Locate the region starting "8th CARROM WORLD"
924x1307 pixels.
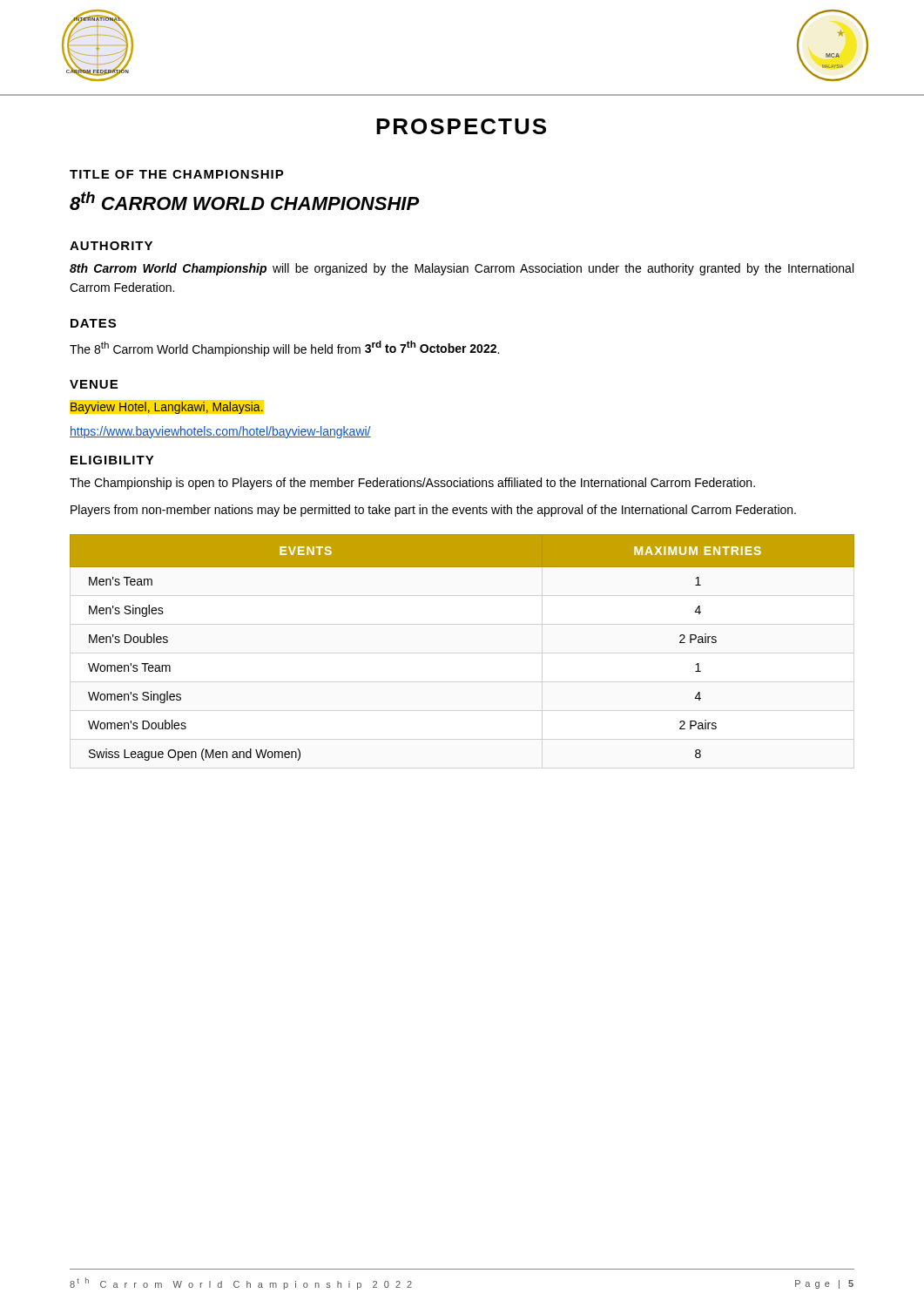244,201
